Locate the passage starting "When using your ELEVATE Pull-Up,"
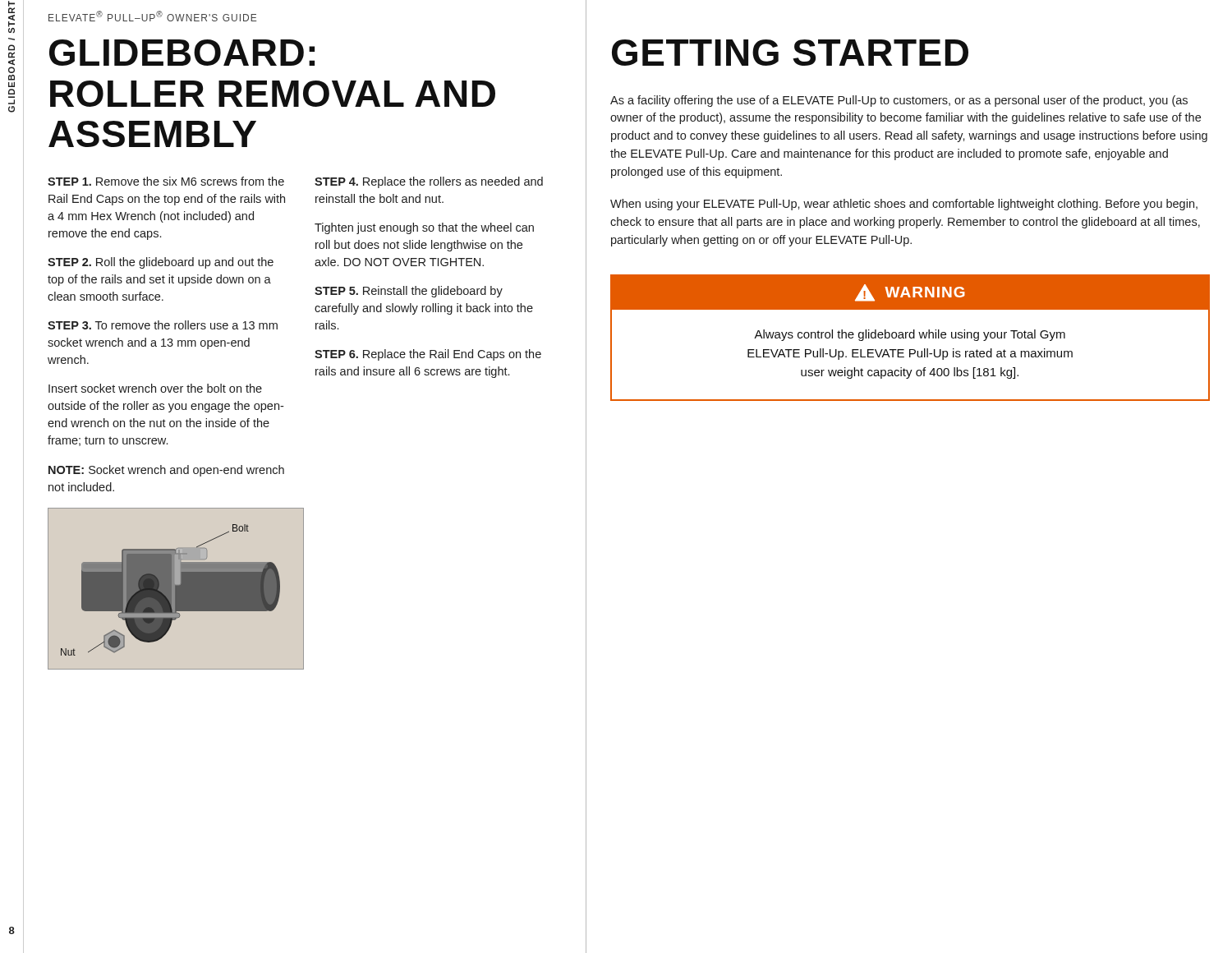 905,222
